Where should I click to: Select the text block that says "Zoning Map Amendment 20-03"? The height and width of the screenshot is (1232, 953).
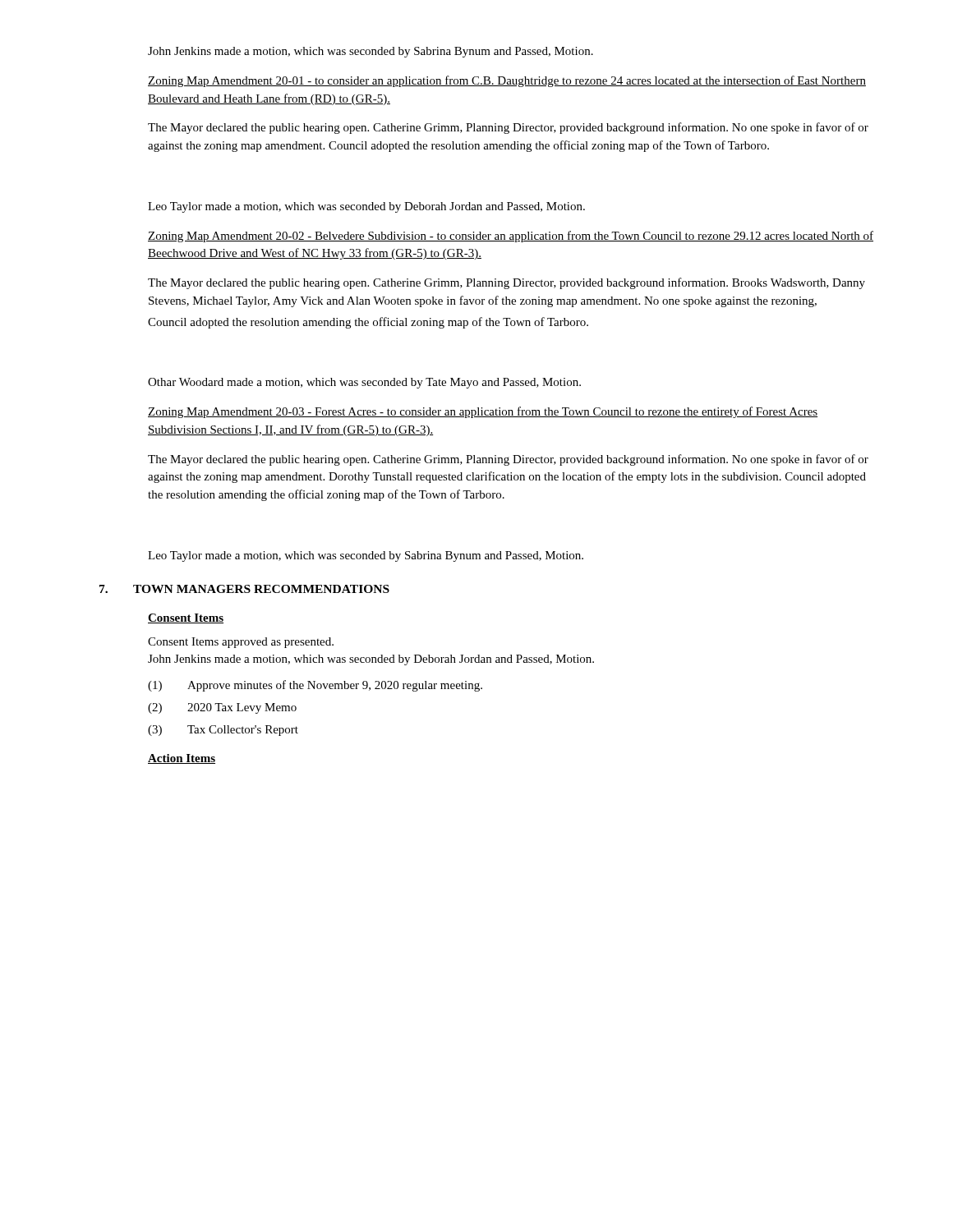click(483, 420)
